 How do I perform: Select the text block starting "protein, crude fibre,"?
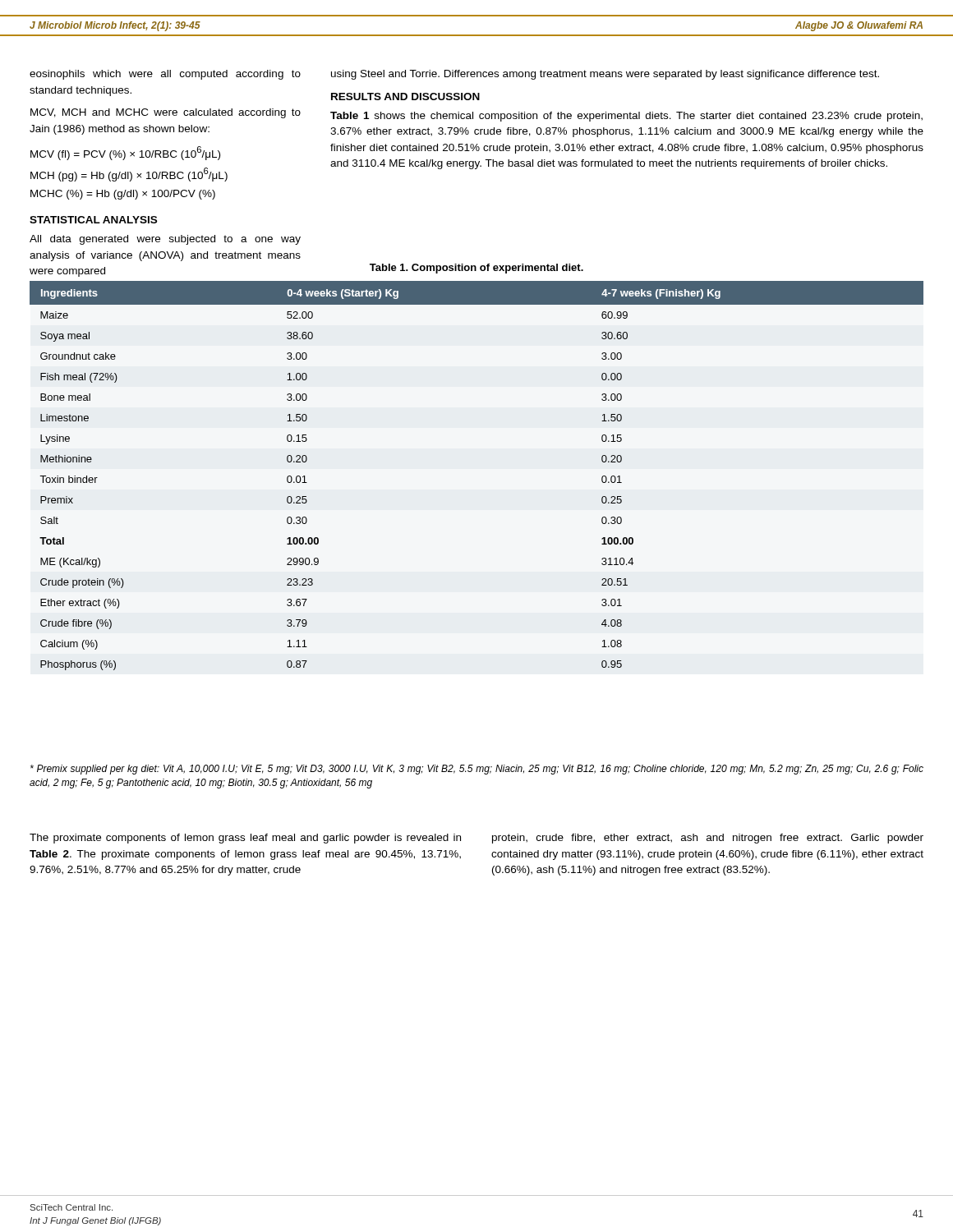click(x=707, y=854)
